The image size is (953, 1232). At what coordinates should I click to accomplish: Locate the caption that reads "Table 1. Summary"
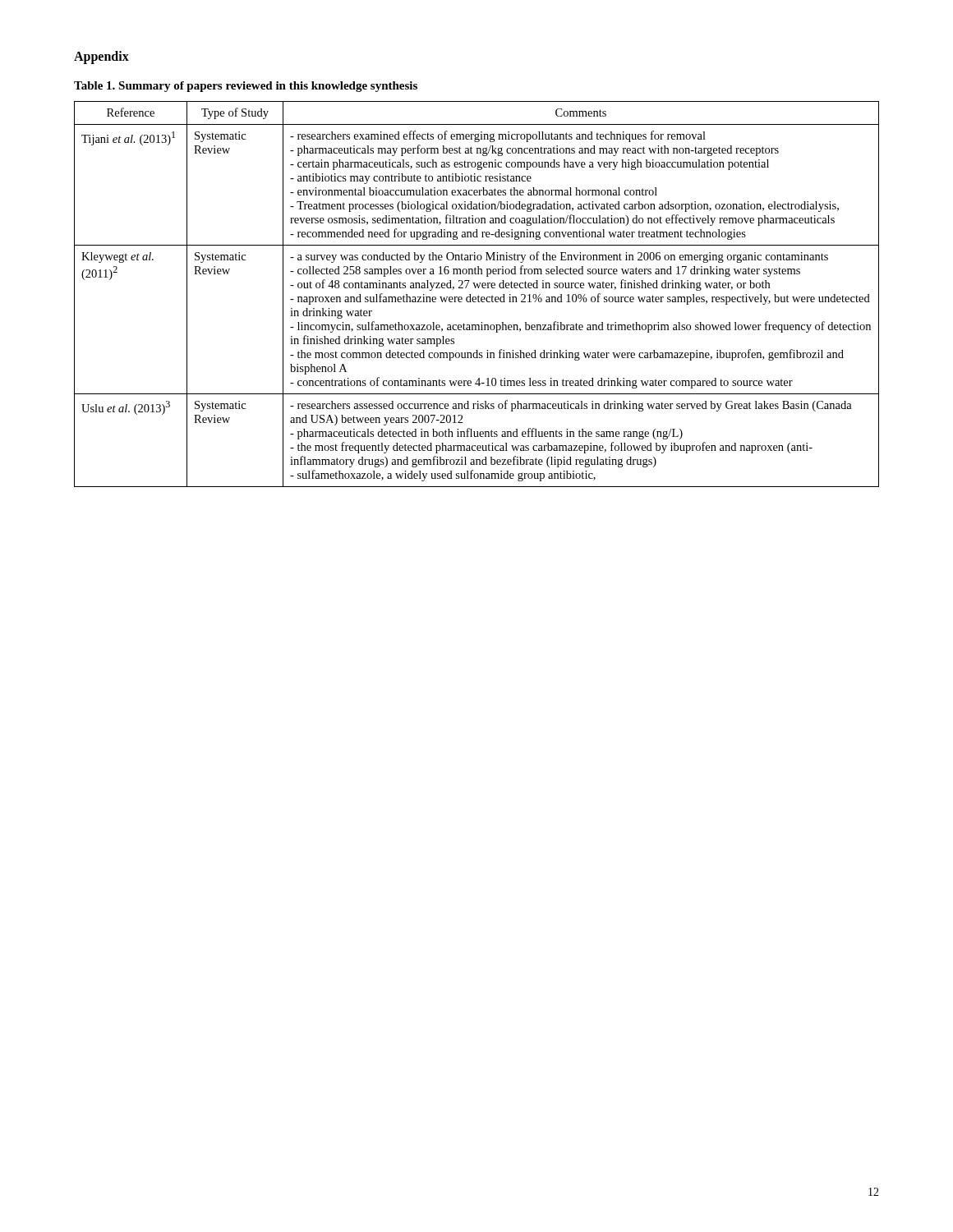246,85
